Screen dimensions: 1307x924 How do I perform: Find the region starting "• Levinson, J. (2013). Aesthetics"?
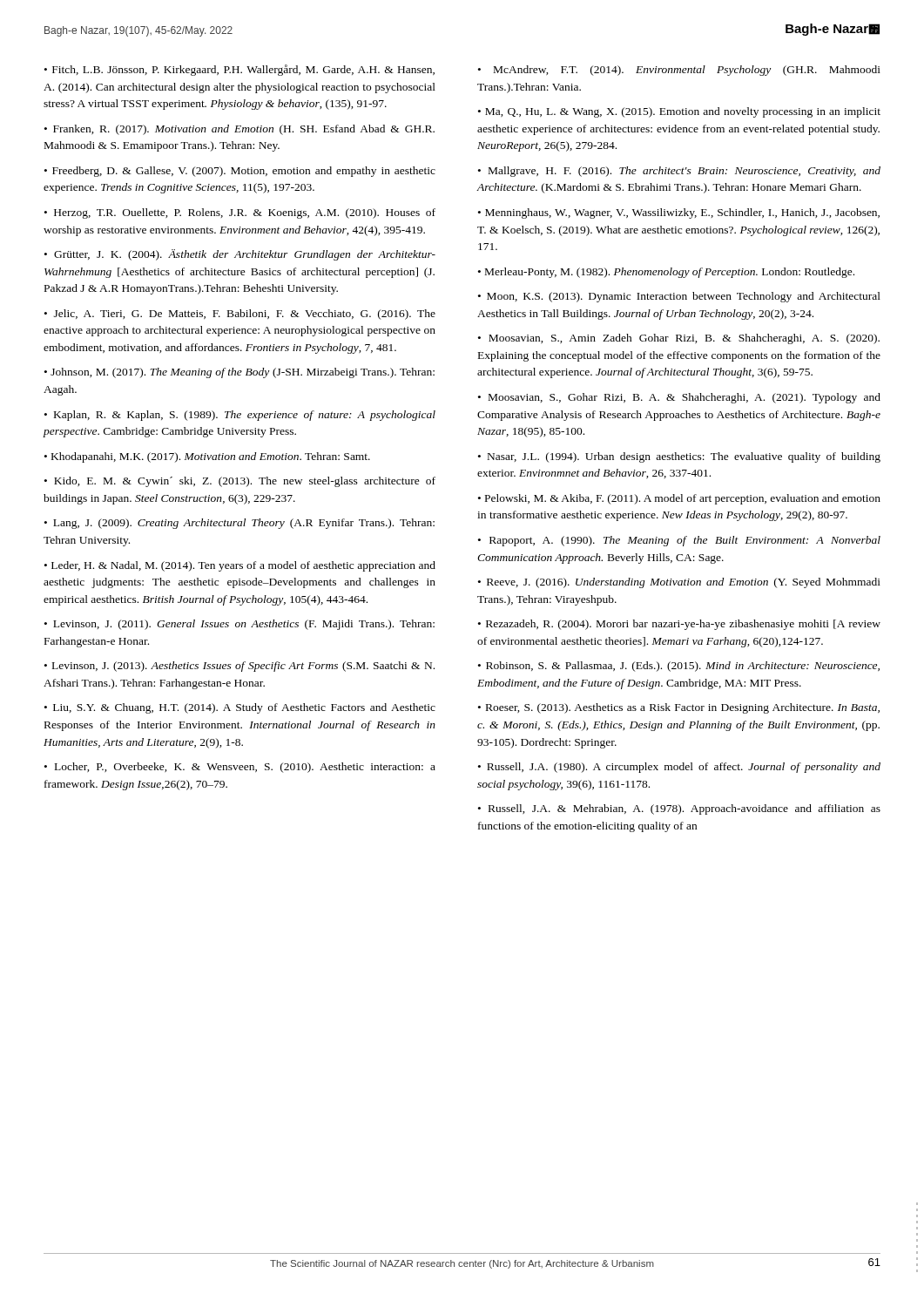tap(240, 674)
